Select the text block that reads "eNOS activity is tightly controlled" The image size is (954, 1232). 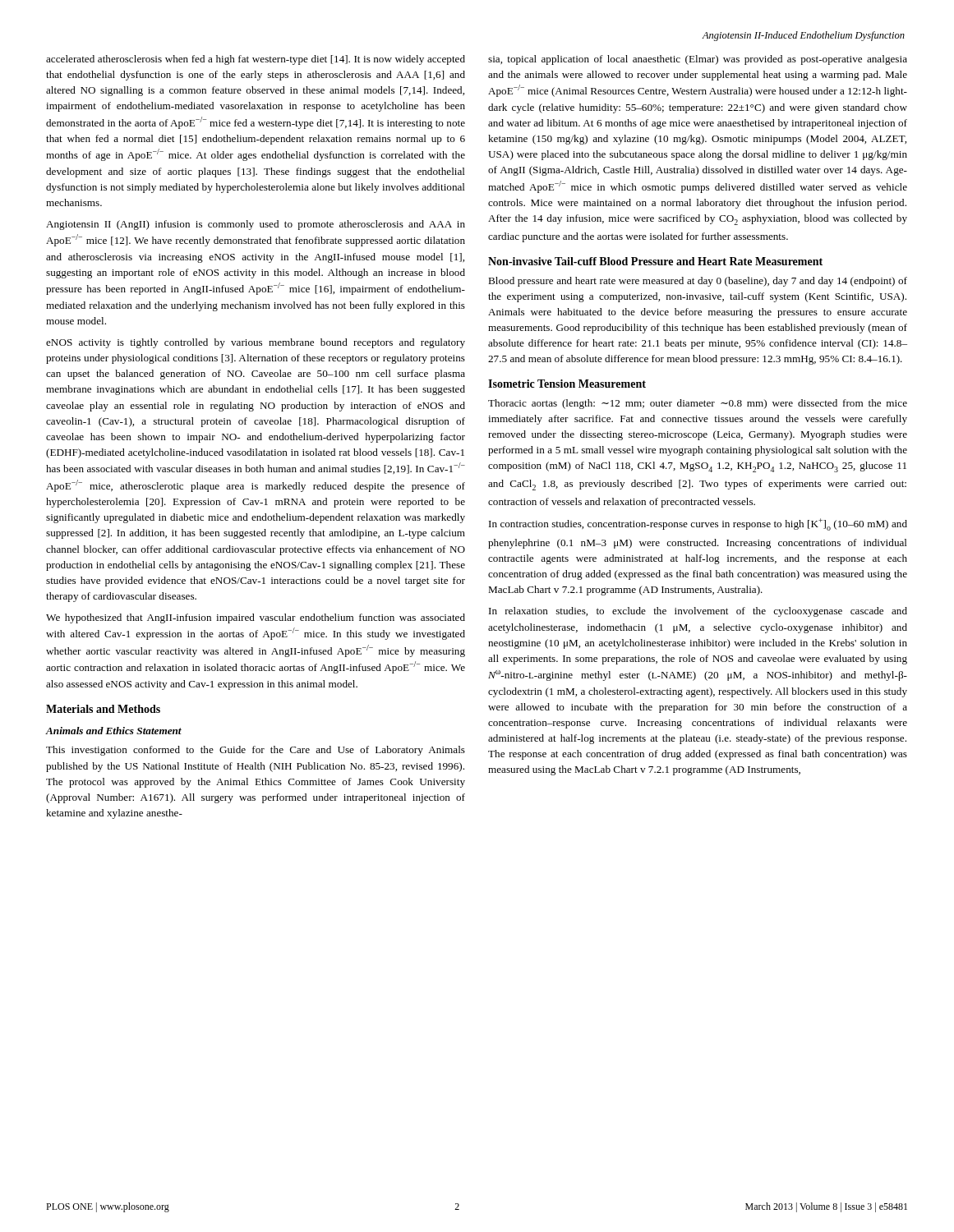[x=256, y=469]
